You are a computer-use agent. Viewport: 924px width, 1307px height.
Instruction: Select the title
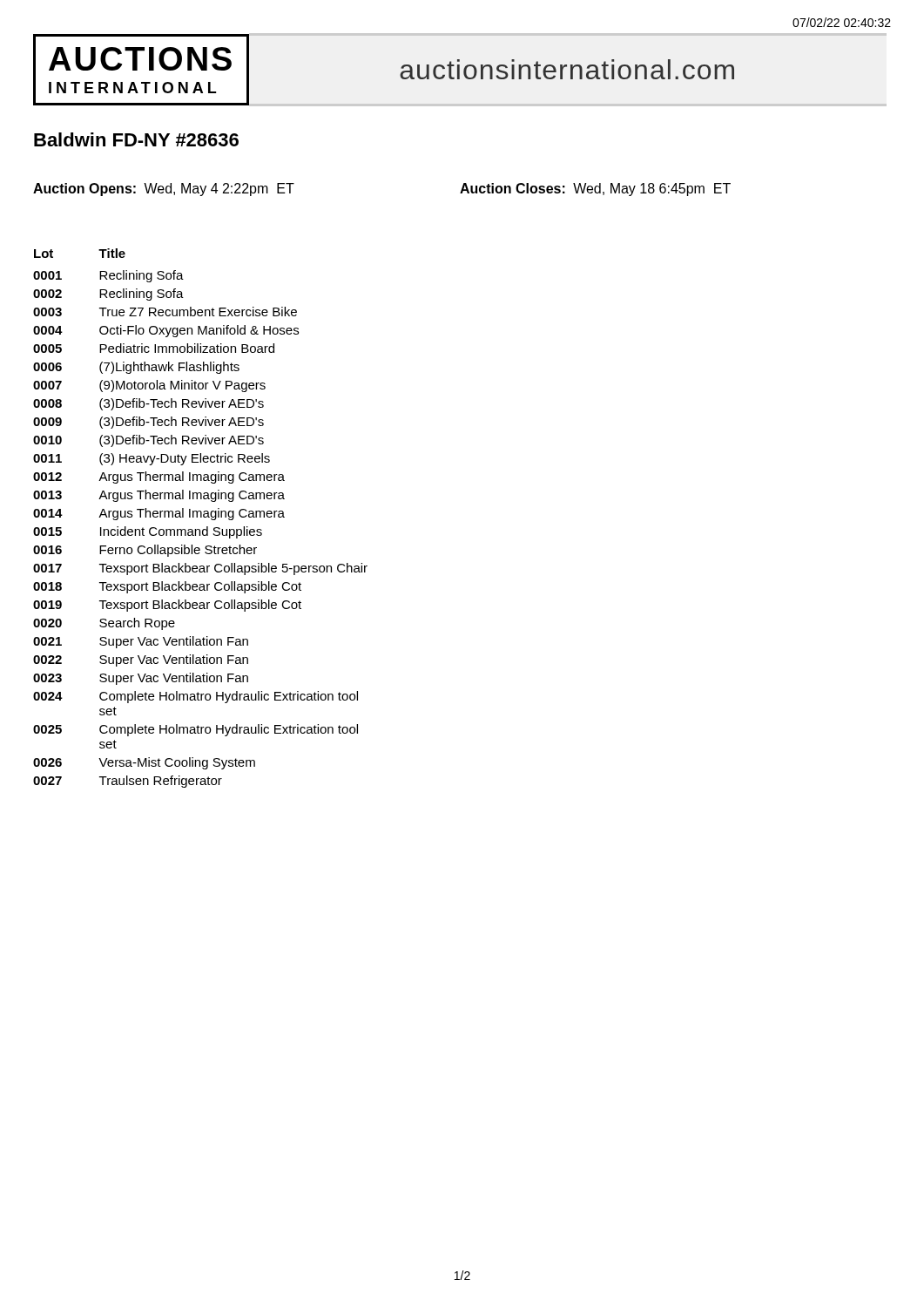[x=136, y=140]
